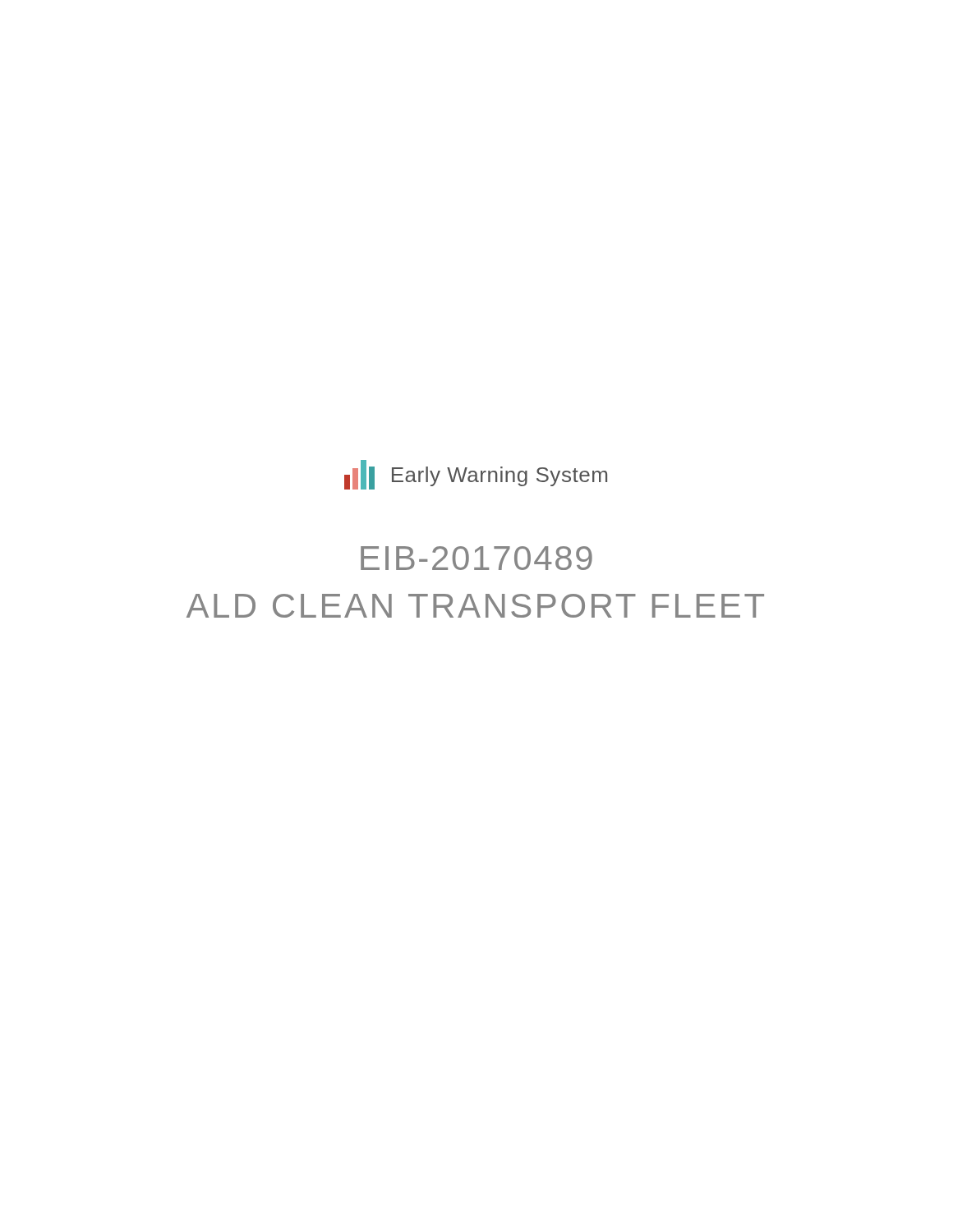Find the title containing "EIB-20170489 ALD CLEAN"

tap(476, 582)
